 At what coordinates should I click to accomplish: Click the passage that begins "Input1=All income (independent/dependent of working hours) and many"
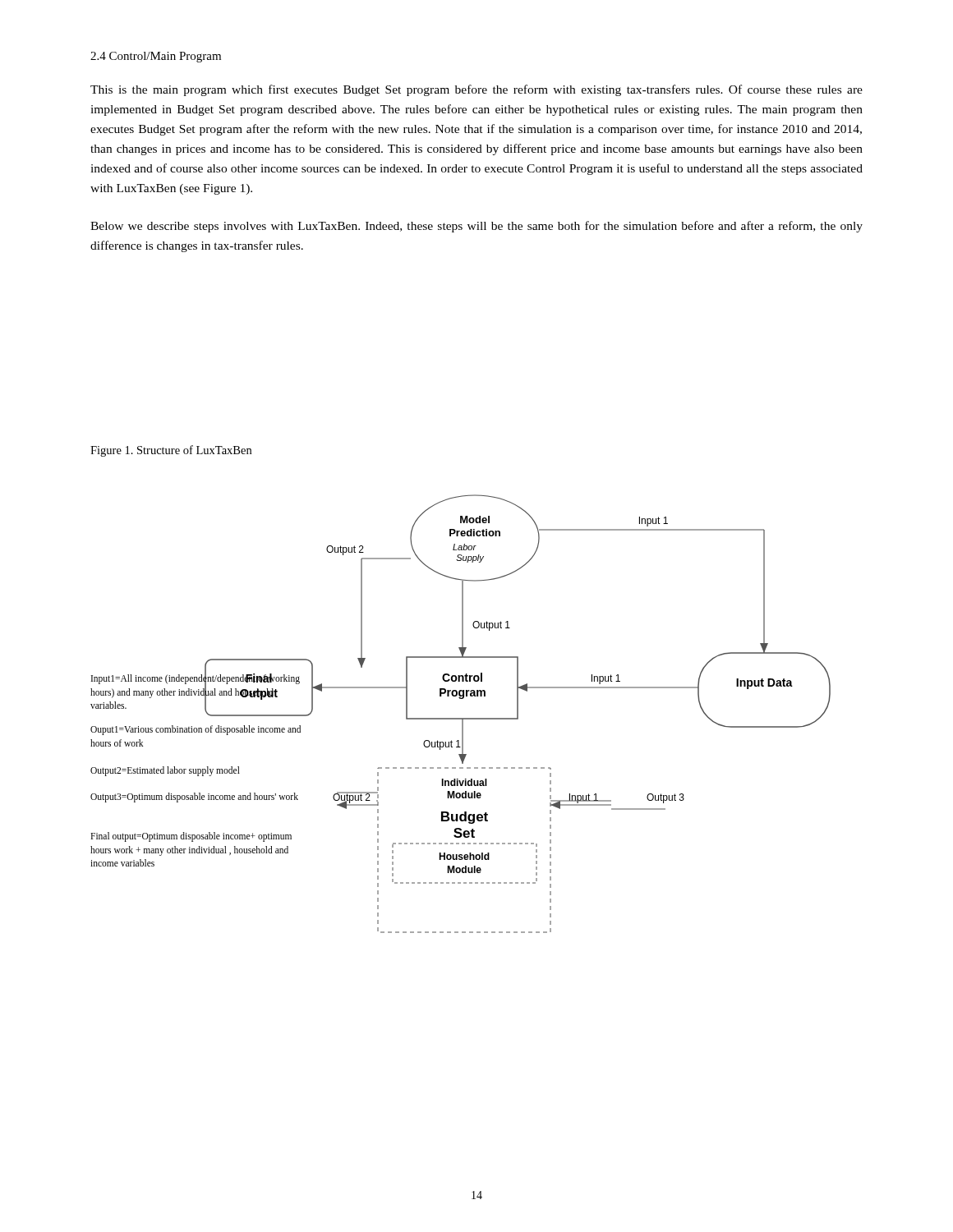pos(195,692)
